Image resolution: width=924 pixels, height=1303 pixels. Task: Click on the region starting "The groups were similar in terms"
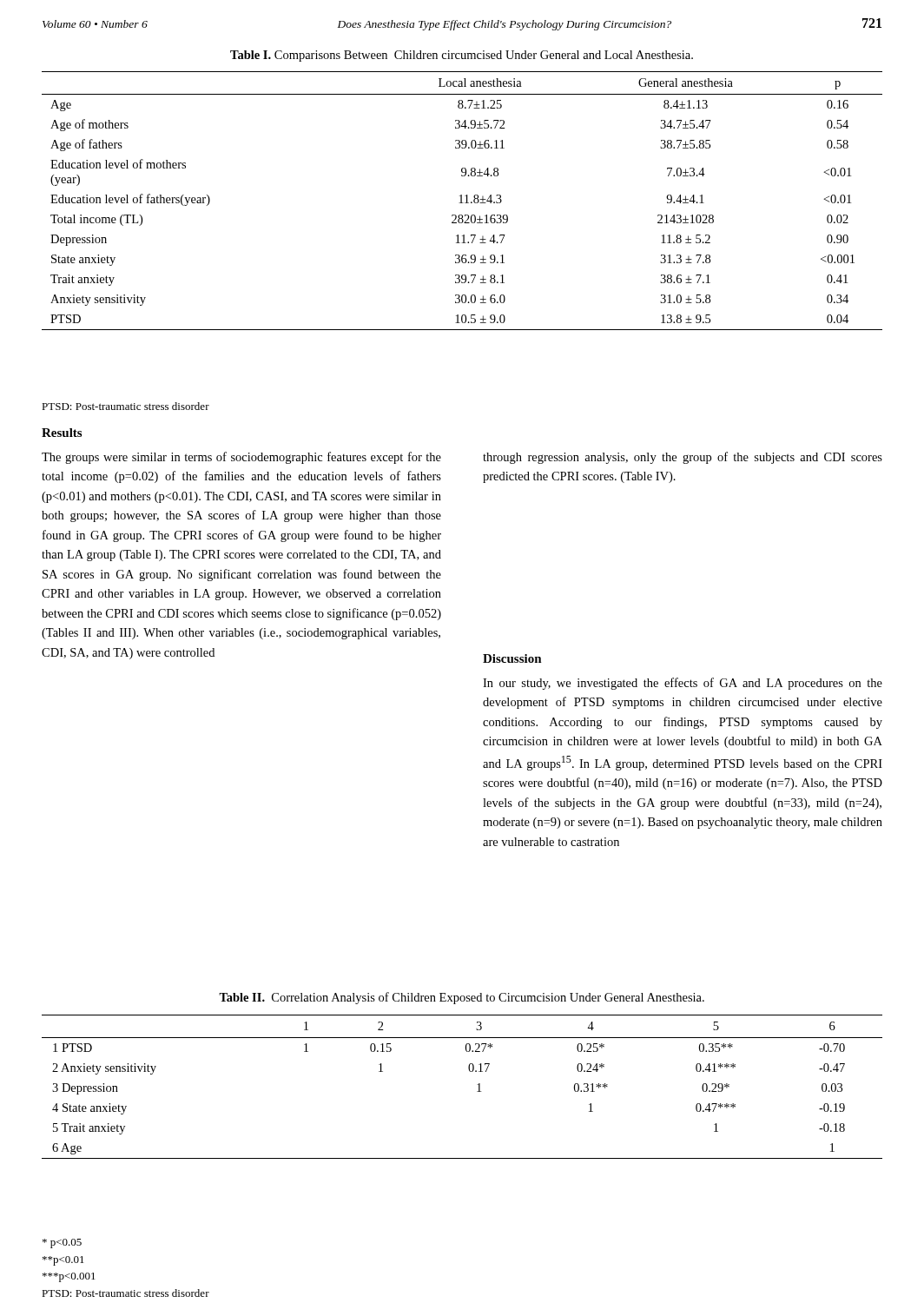click(x=241, y=554)
